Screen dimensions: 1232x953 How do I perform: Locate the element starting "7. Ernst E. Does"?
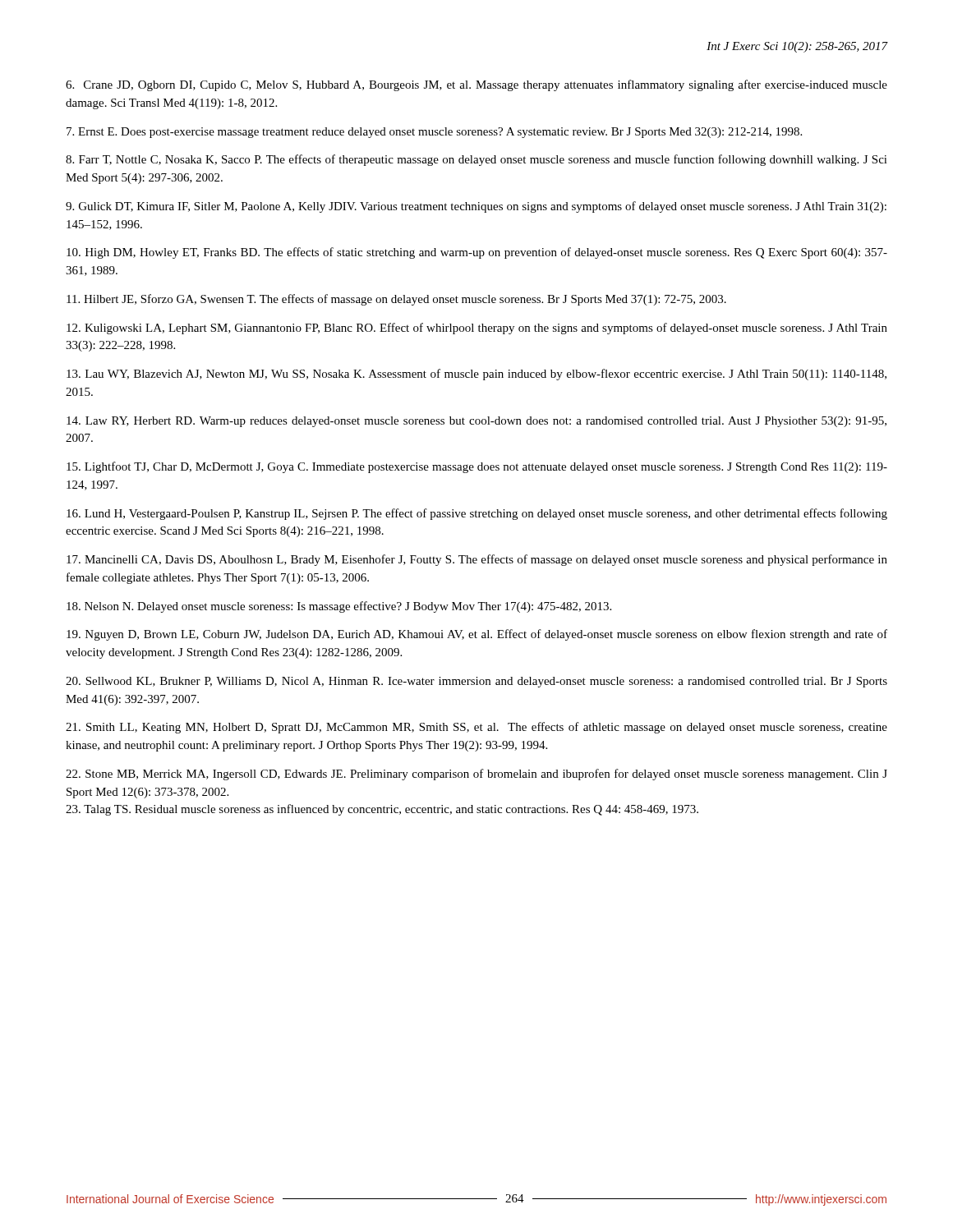point(434,131)
